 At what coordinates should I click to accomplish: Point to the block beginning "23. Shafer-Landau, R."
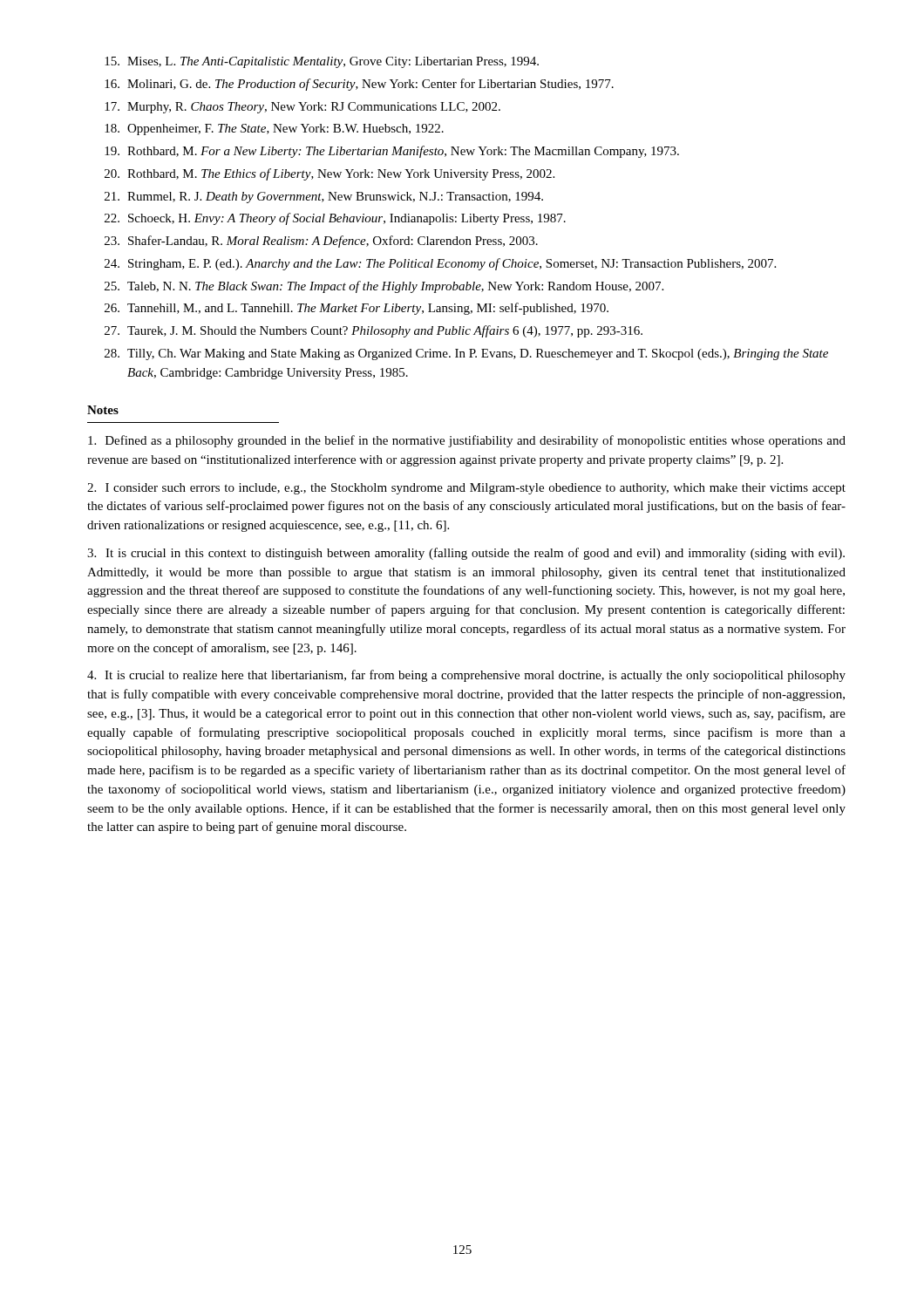pos(466,241)
